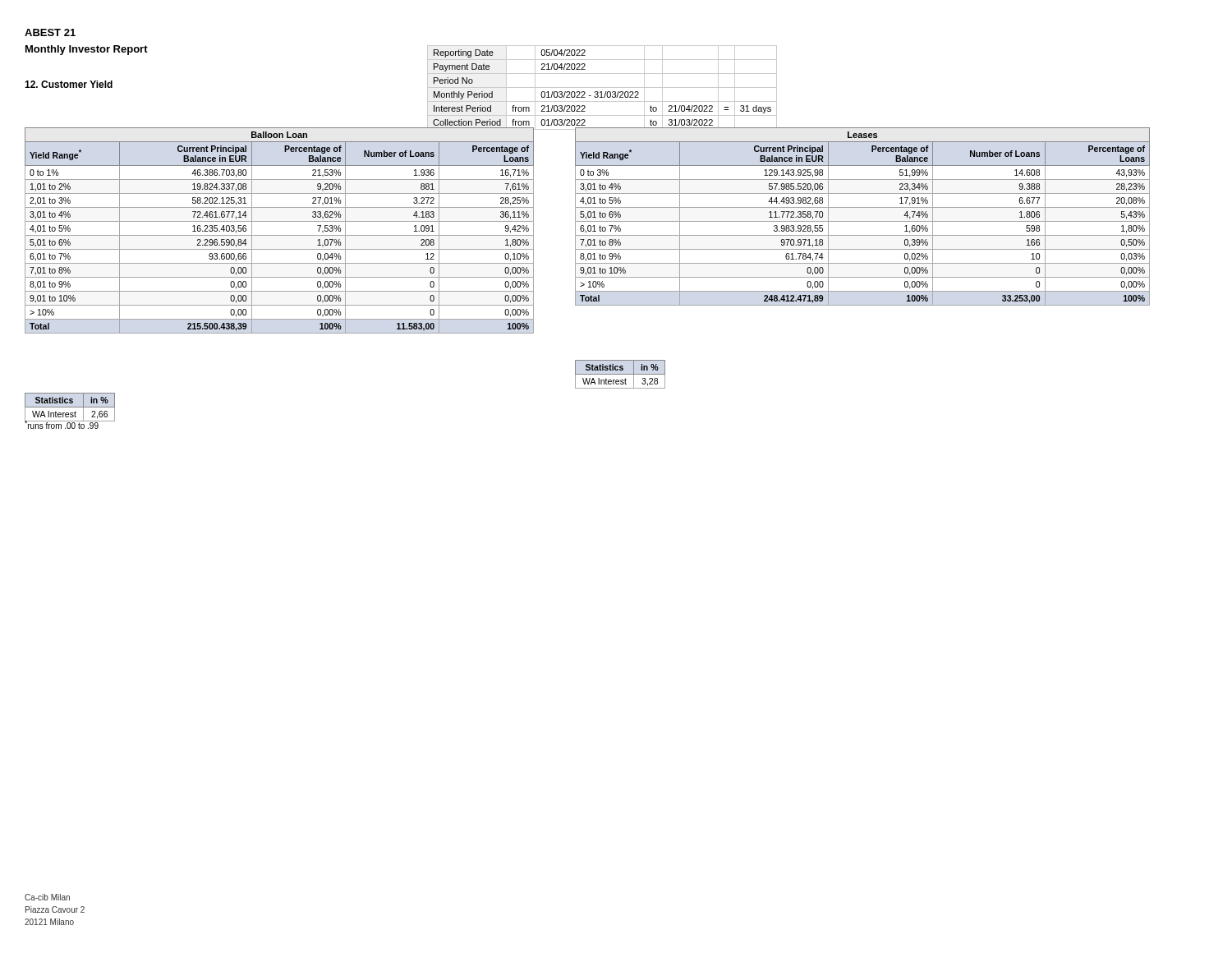The height and width of the screenshot is (953, 1232).
Task: Find the section header that says "12. Customer Yield"
Action: [69, 85]
